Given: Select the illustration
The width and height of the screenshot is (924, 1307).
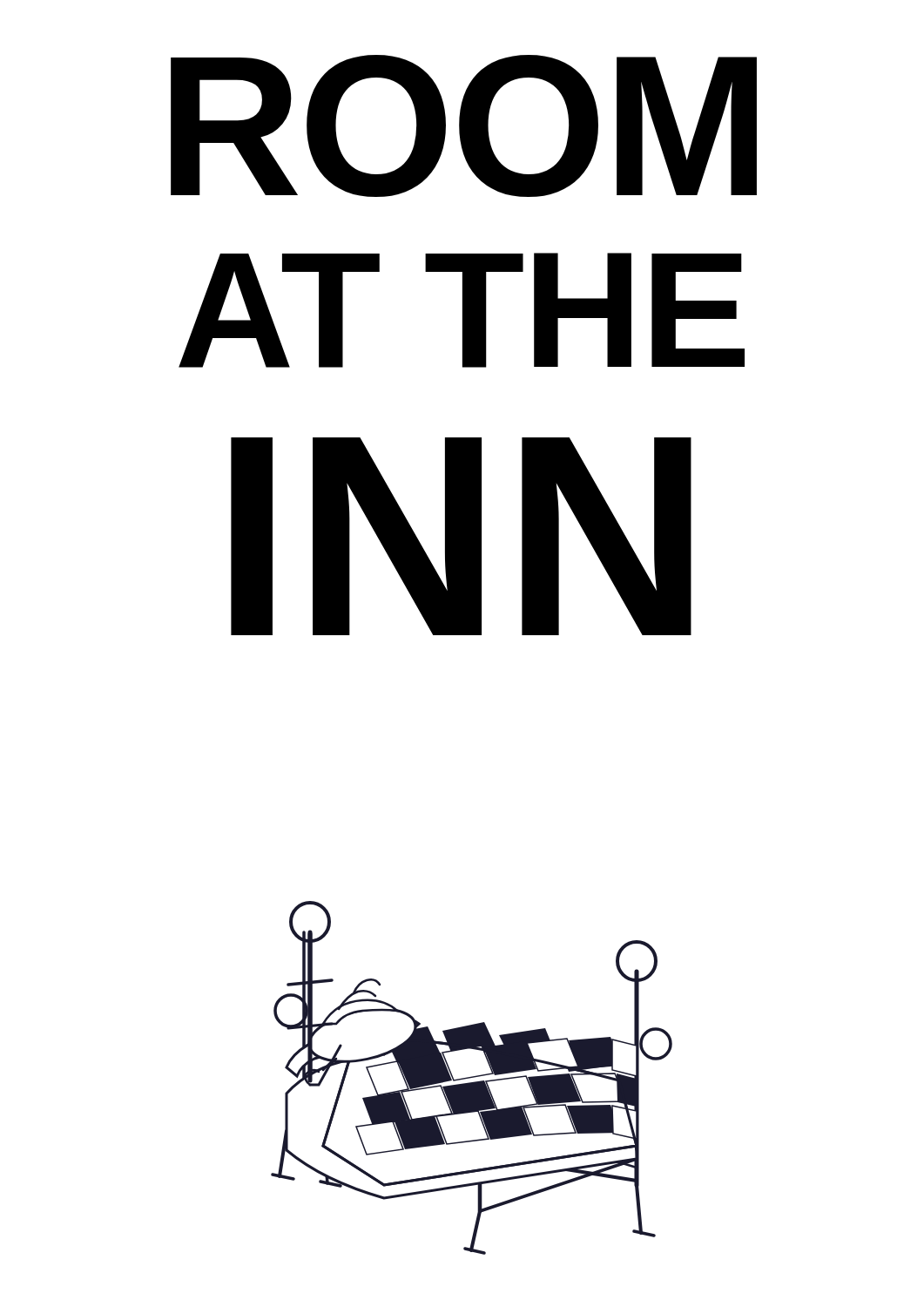Looking at the screenshot, I should tap(462, 1050).
